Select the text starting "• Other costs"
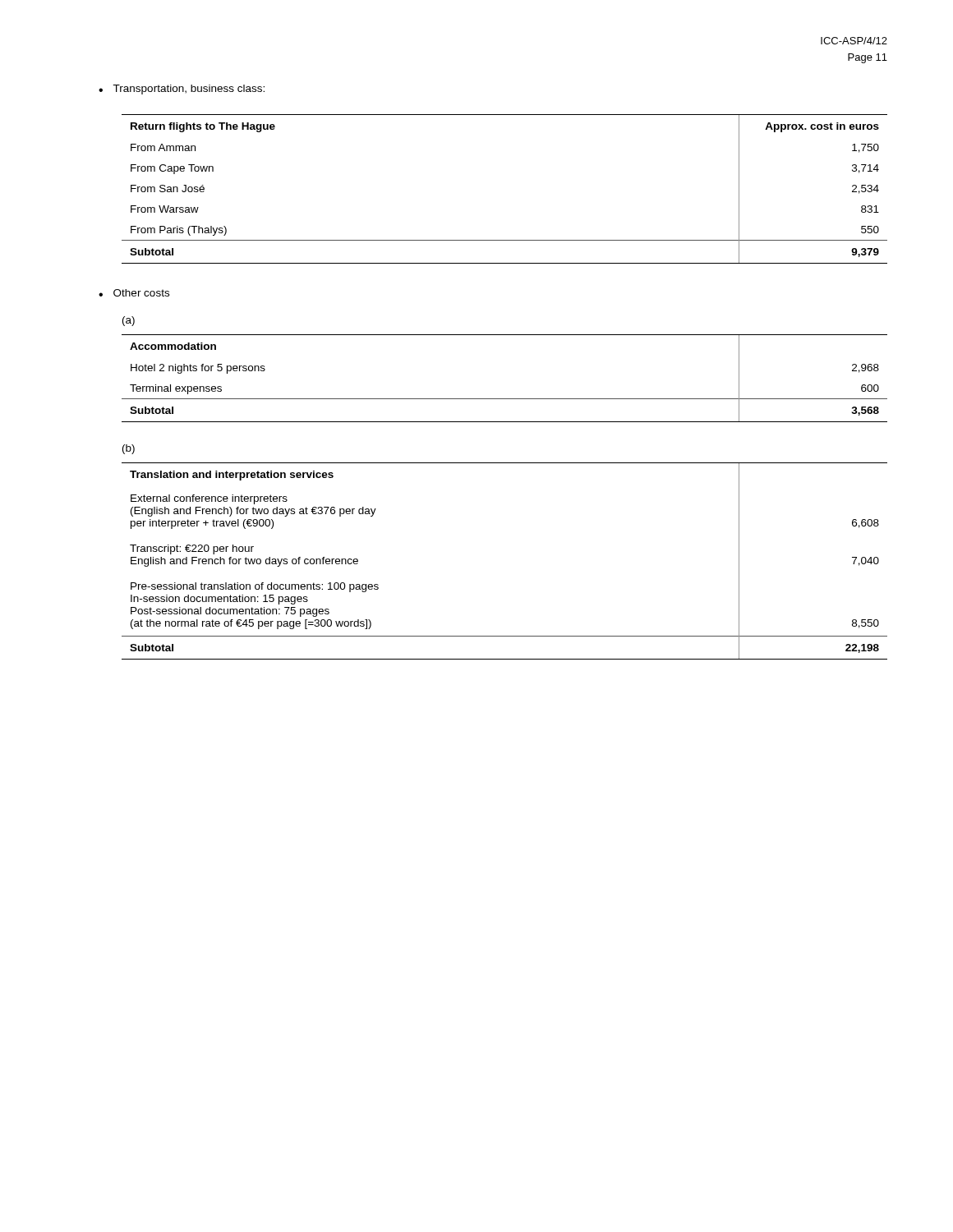Image resolution: width=953 pixels, height=1232 pixels. click(134, 294)
